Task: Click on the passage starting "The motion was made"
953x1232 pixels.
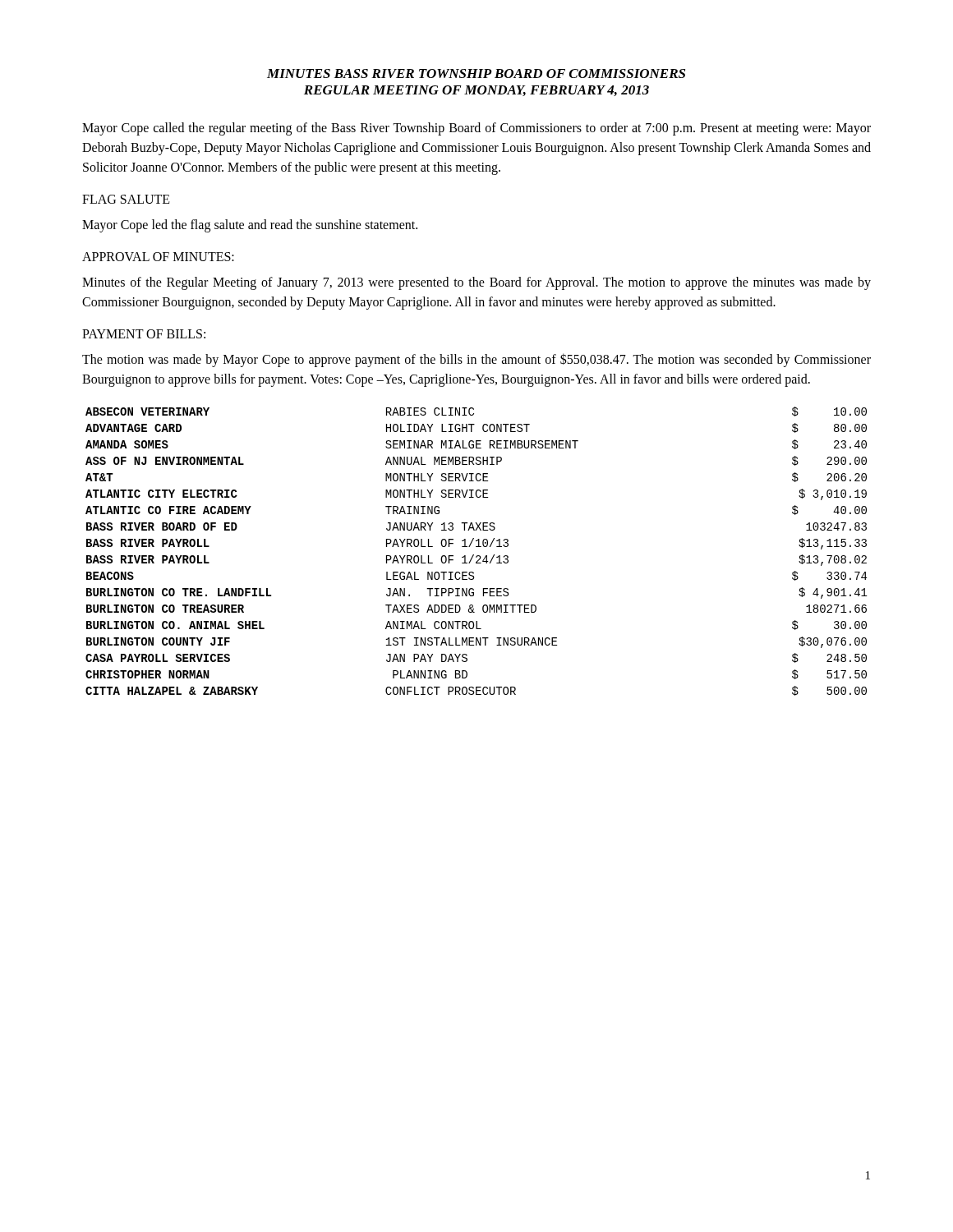Action: (476, 369)
